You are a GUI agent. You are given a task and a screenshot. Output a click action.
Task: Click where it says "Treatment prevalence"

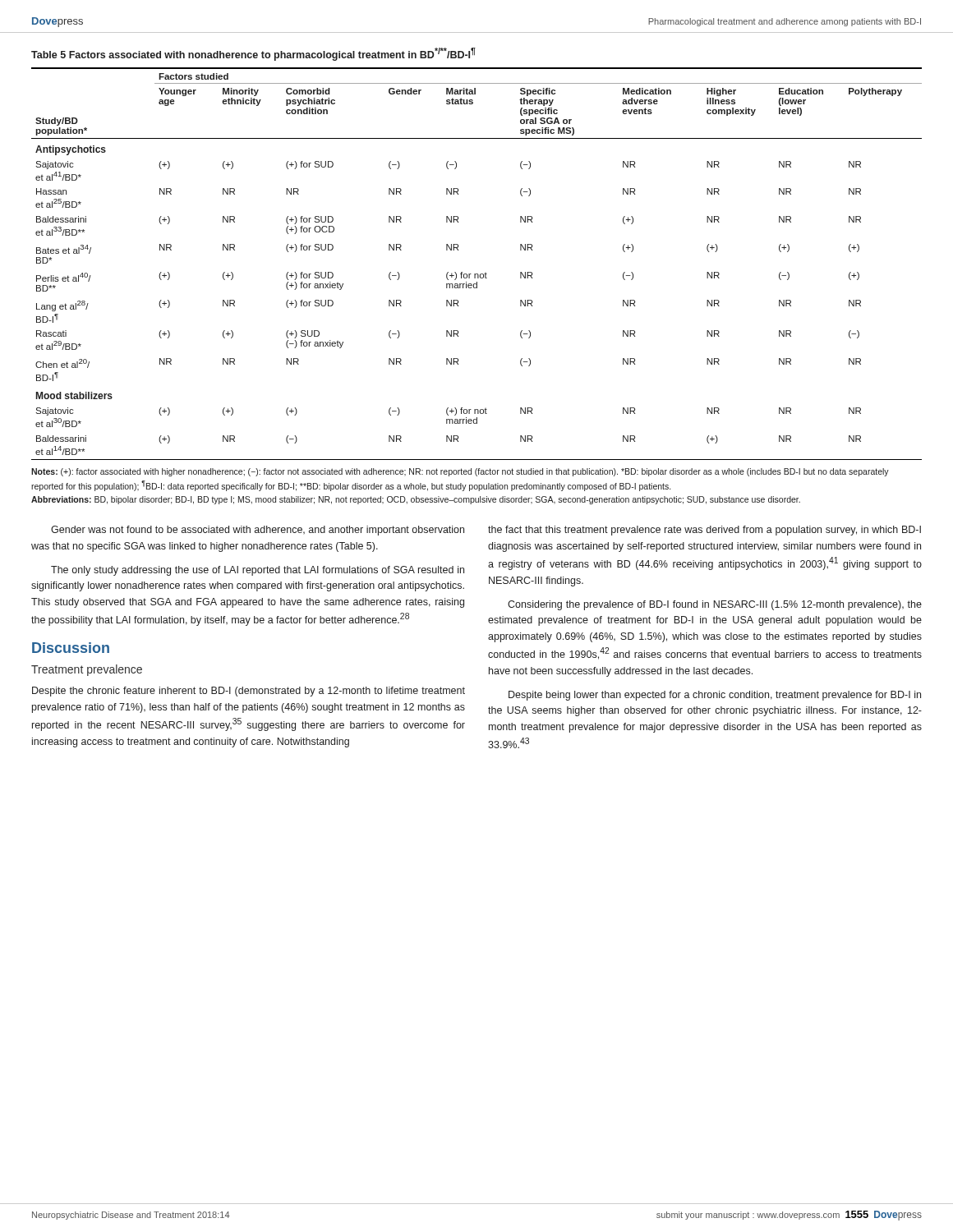click(x=87, y=669)
